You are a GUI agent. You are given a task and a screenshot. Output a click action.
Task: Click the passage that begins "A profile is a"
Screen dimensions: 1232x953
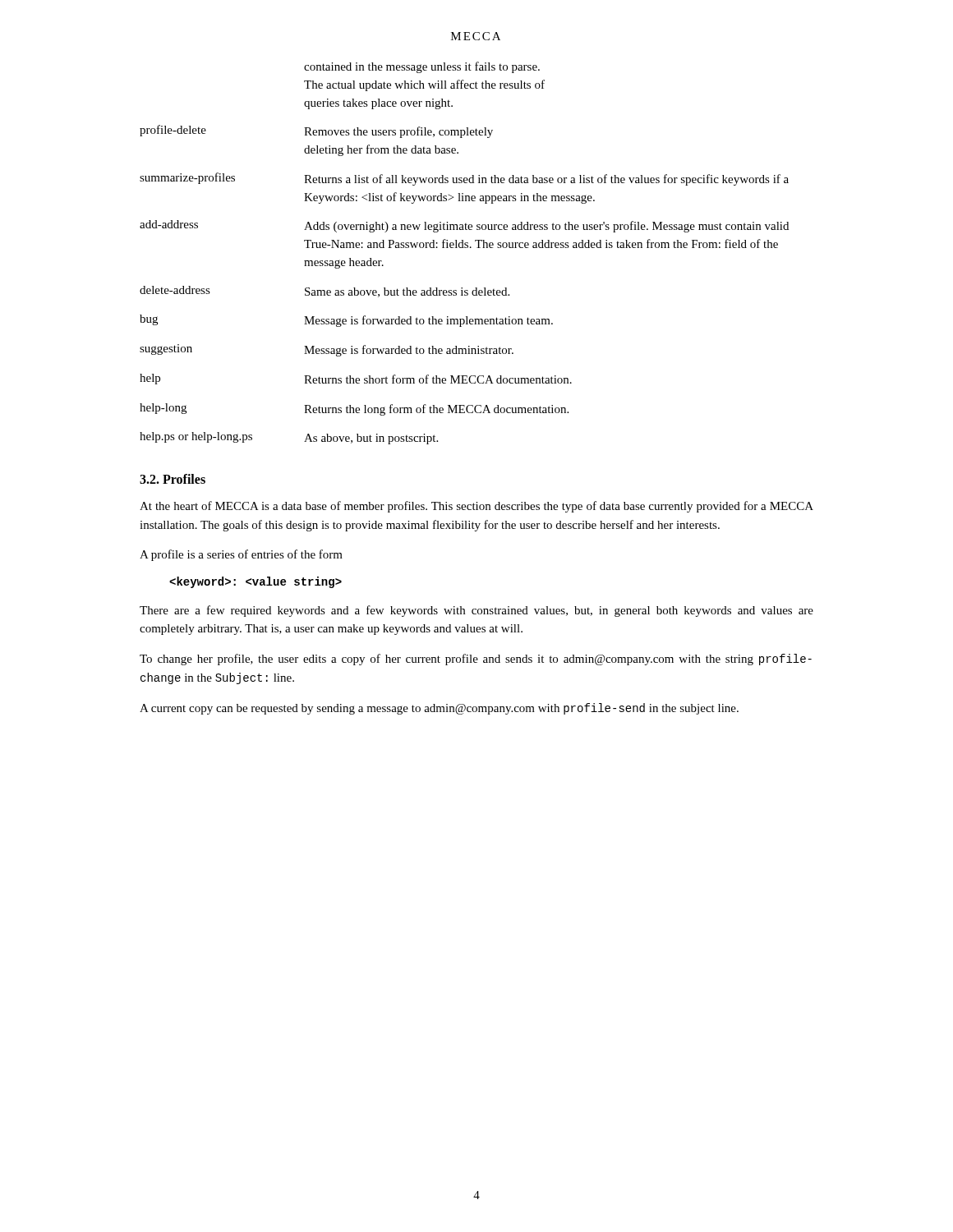coord(241,554)
